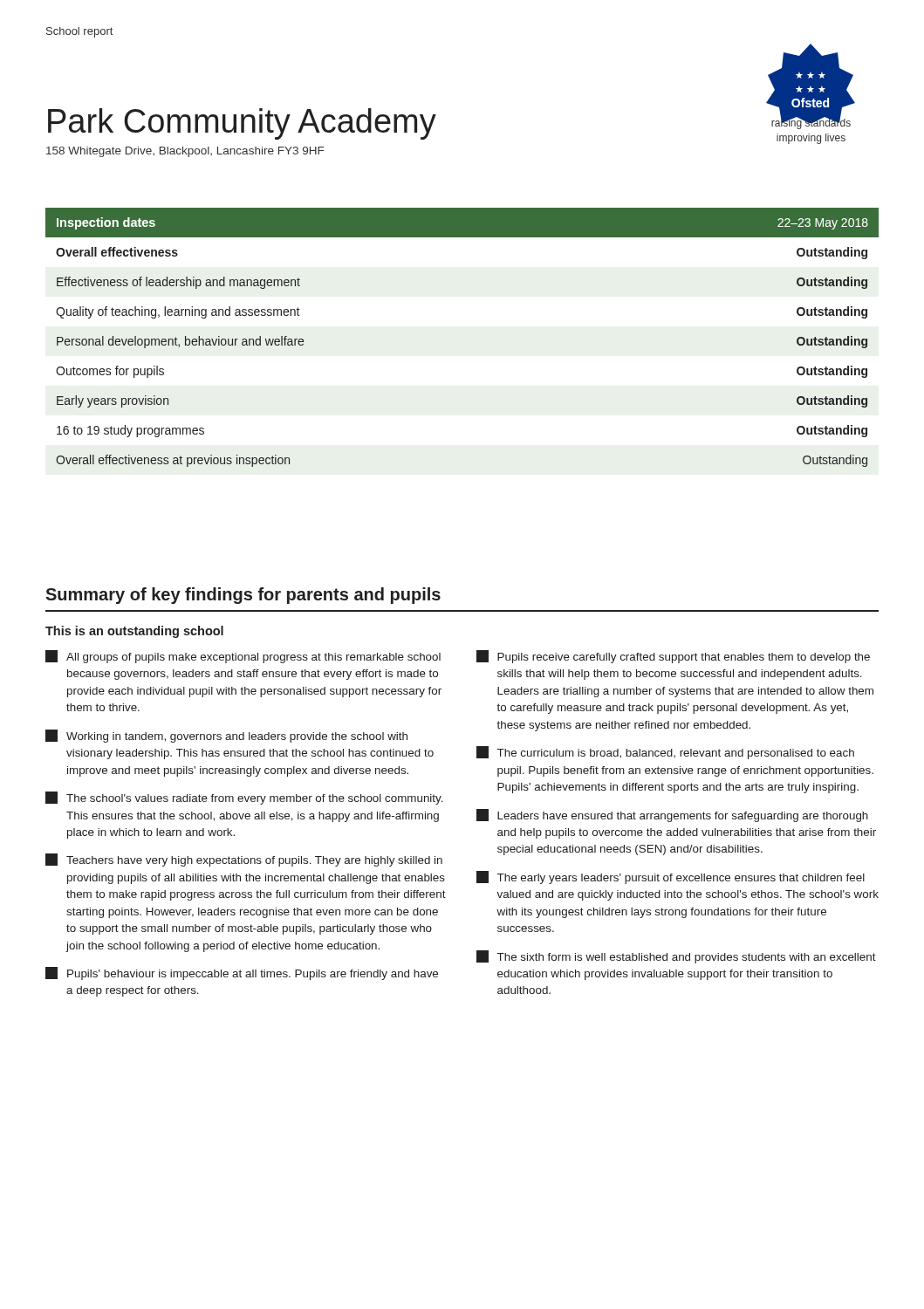Find the list item that says "The early years leaders' pursuit of excellence ensures"
Screen dimensions: 1309x924
click(x=677, y=903)
